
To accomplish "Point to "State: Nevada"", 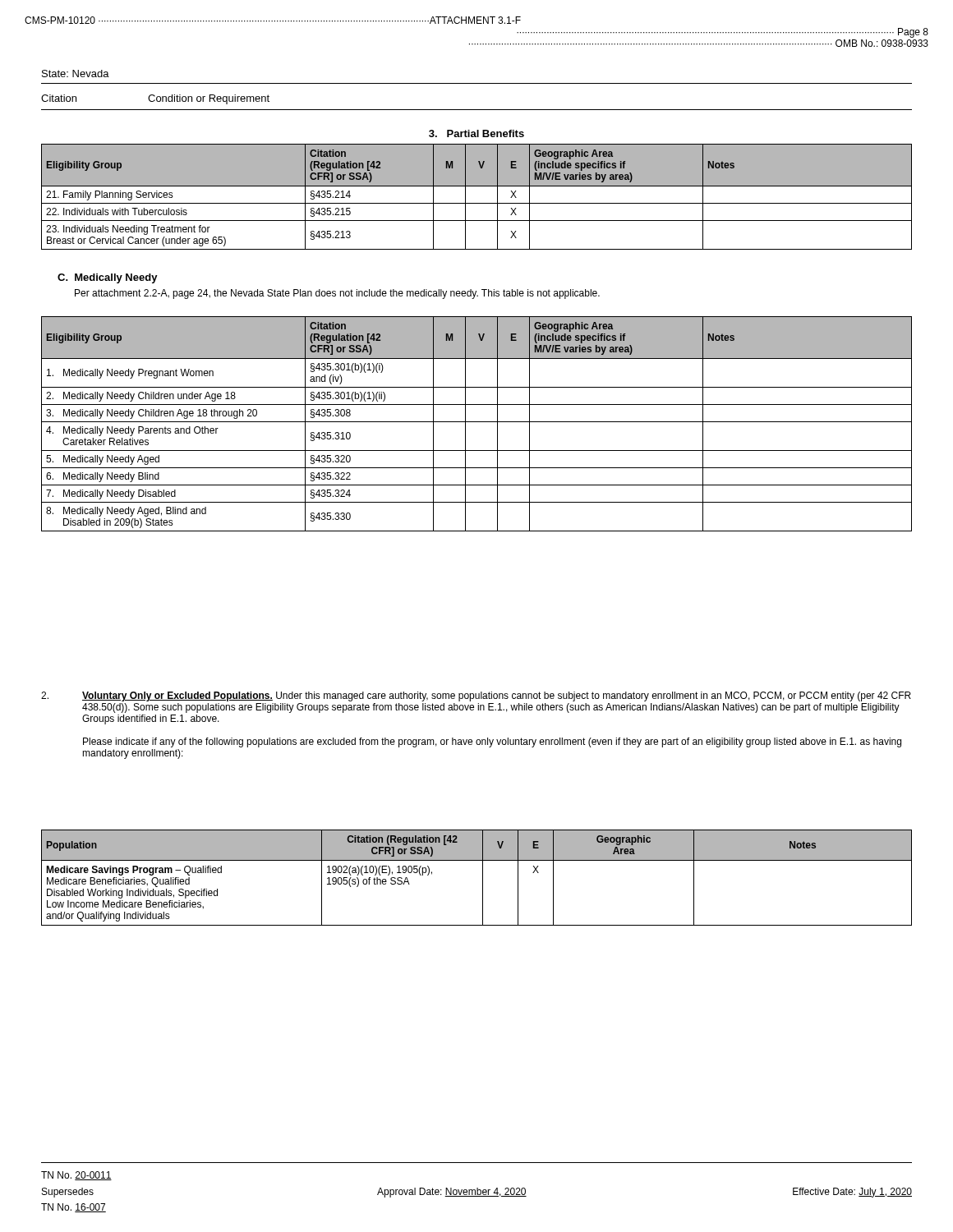I will point(75,74).
